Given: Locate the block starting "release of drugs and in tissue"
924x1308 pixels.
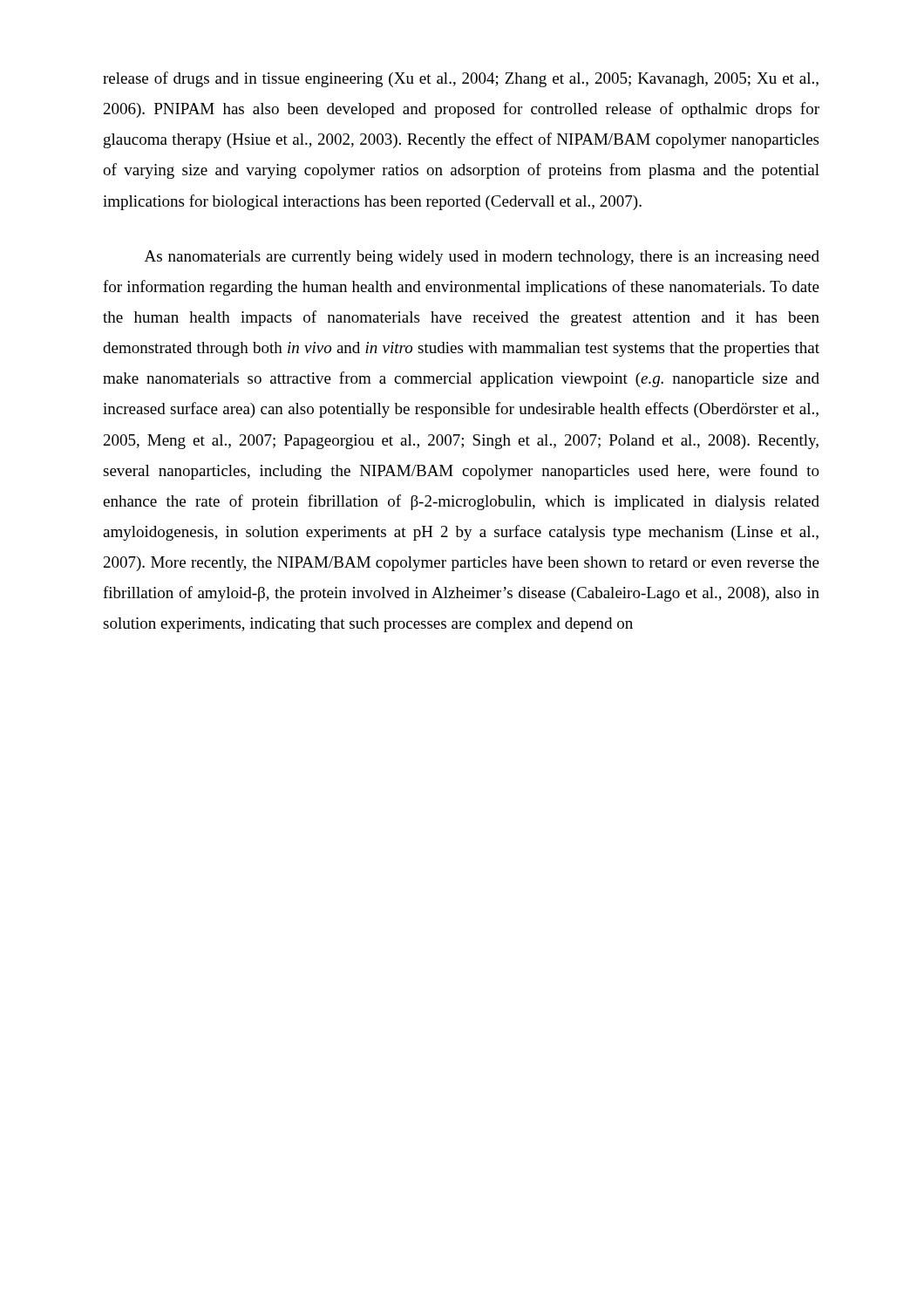Looking at the screenshot, I should click(x=461, y=139).
